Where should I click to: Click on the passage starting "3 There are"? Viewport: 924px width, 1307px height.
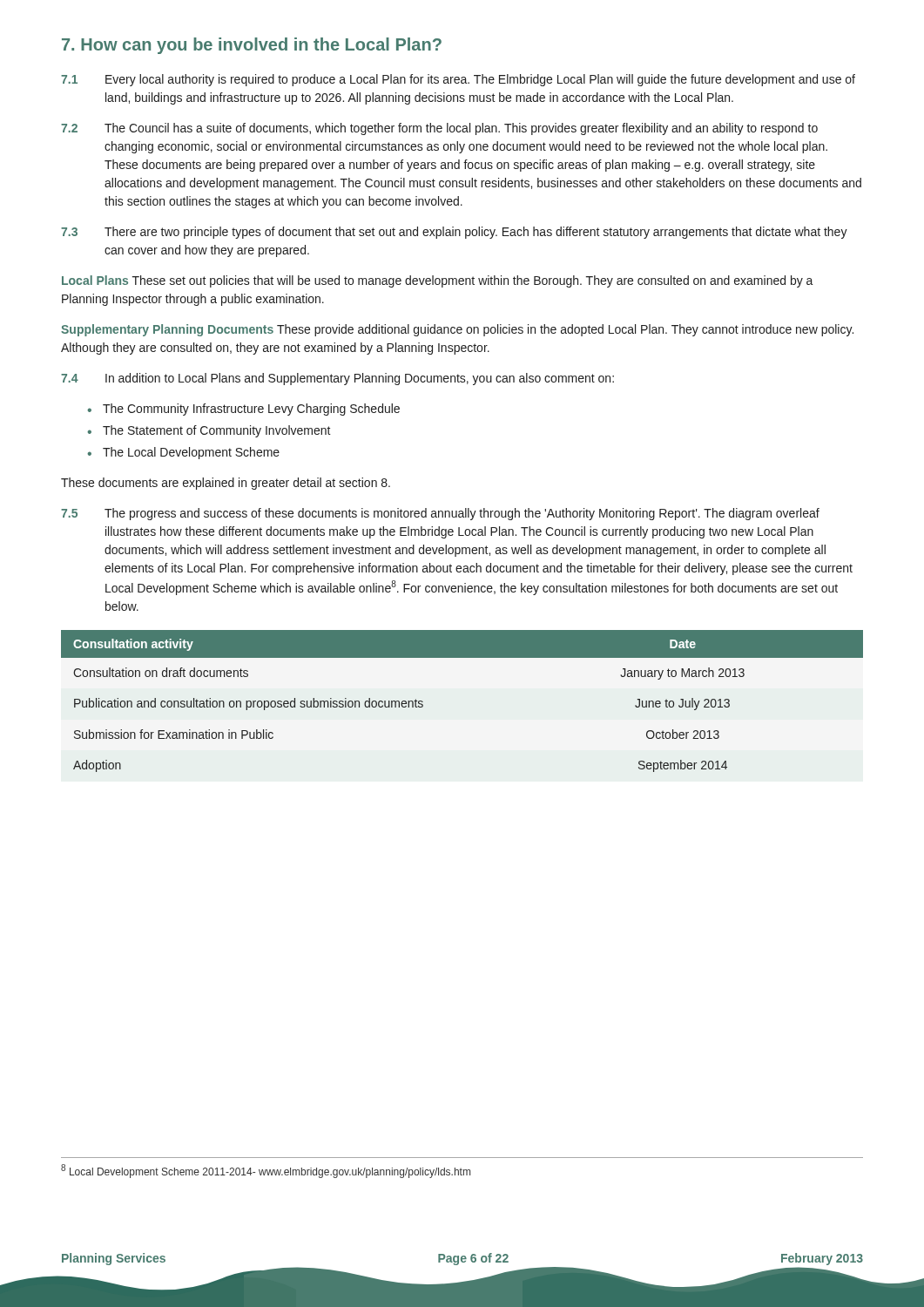point(462,241)
